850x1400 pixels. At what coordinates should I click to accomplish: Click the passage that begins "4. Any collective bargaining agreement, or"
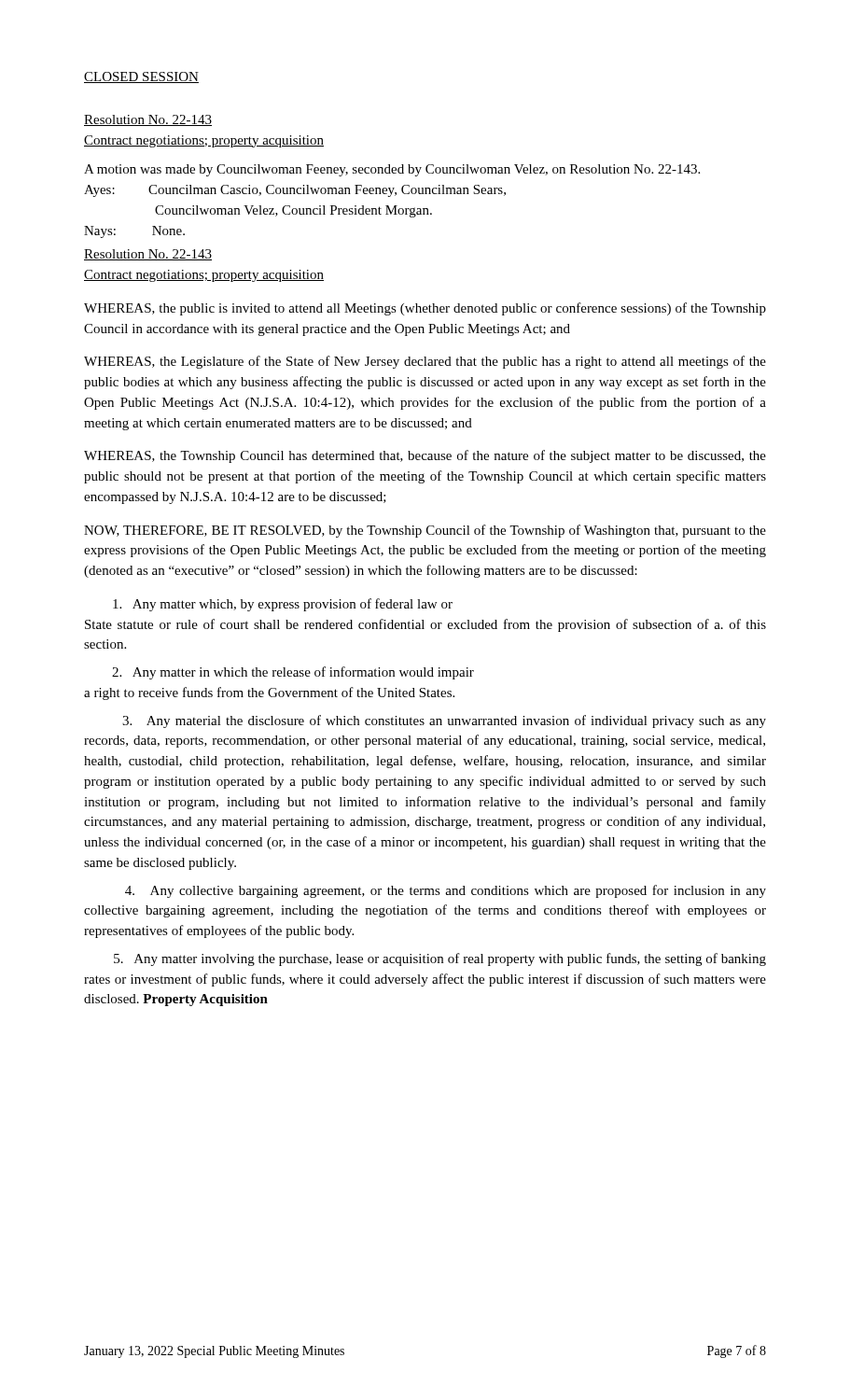425,911
